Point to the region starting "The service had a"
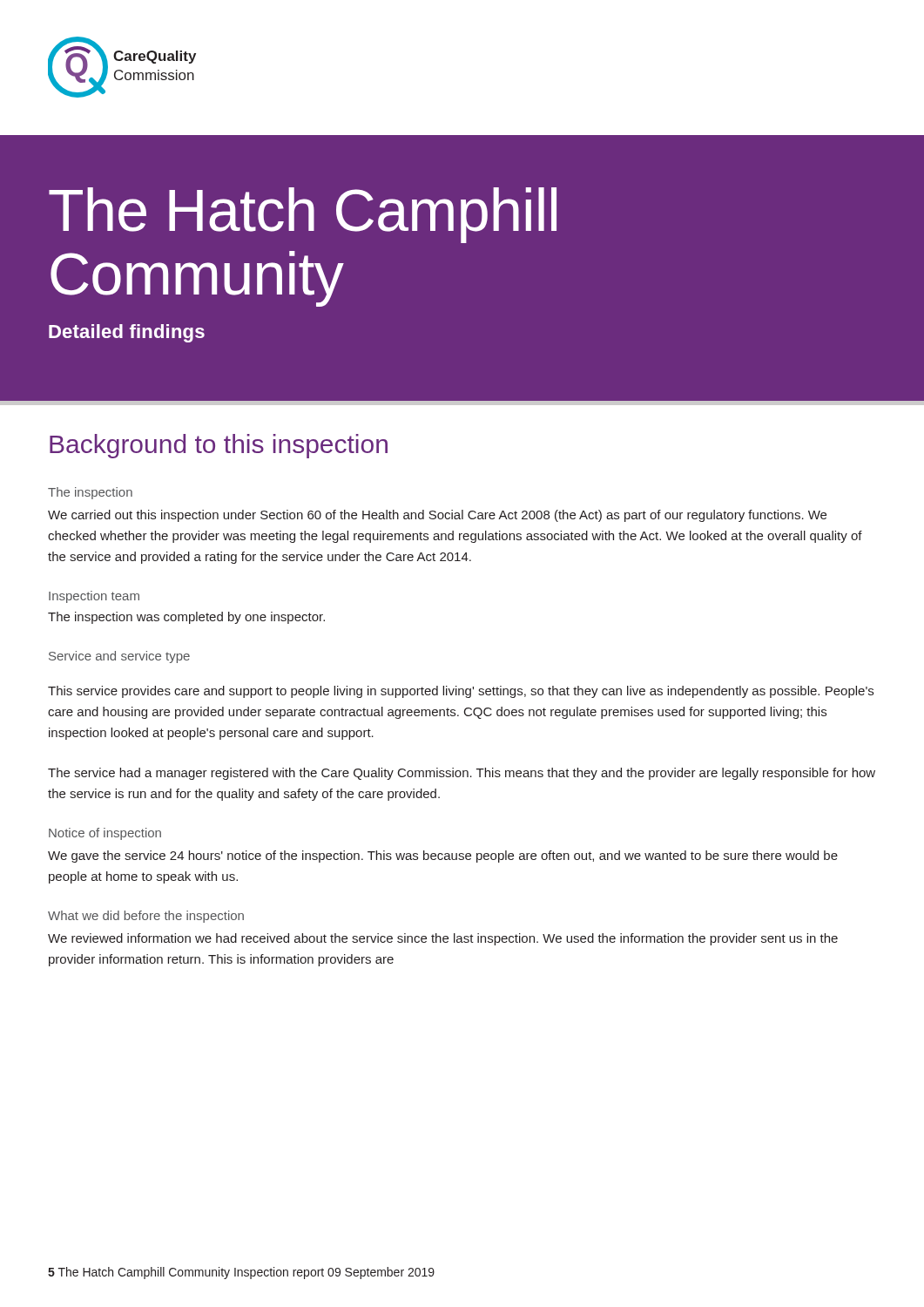 coord(462,783)
